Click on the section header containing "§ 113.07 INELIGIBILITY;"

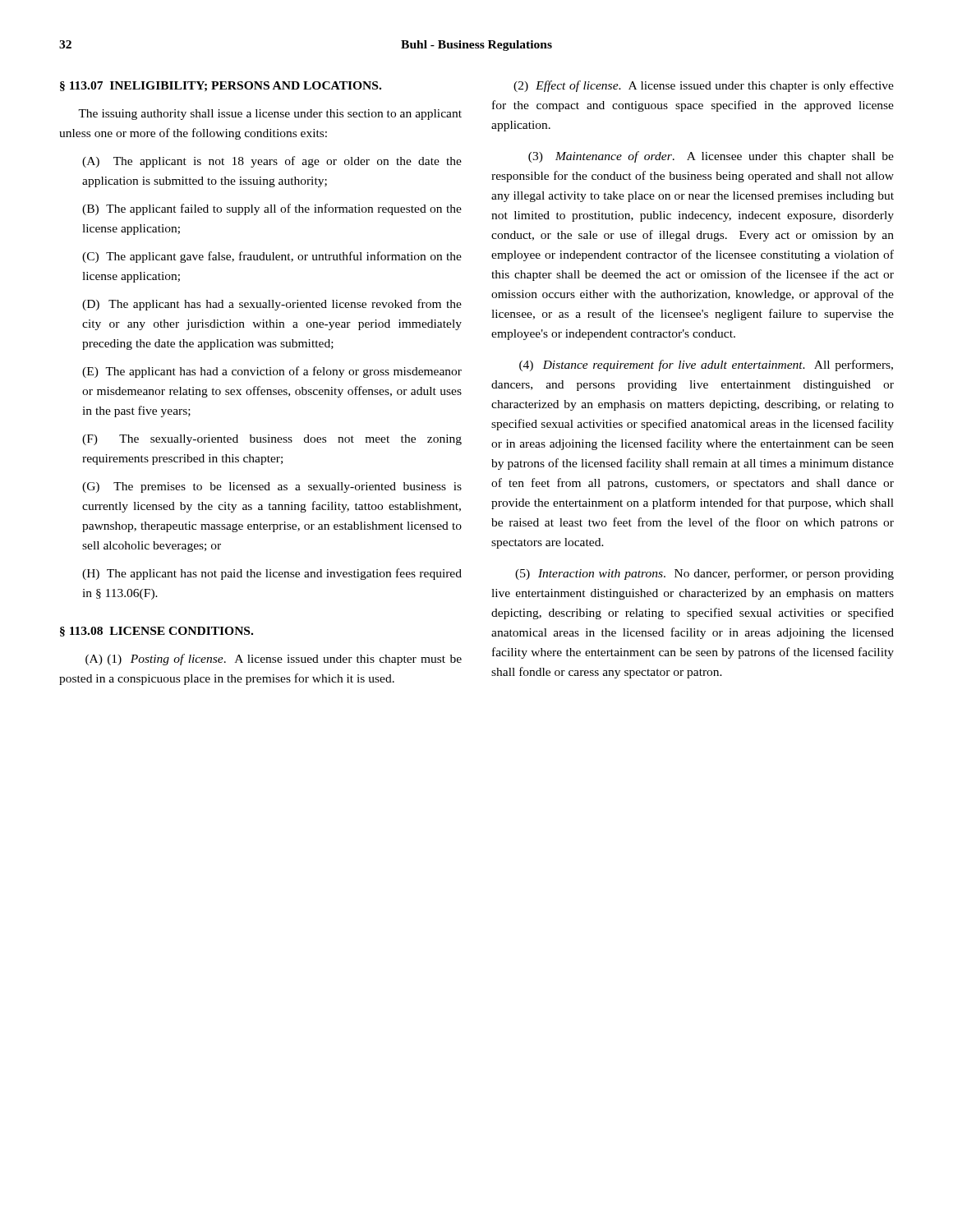click(221, 85)
